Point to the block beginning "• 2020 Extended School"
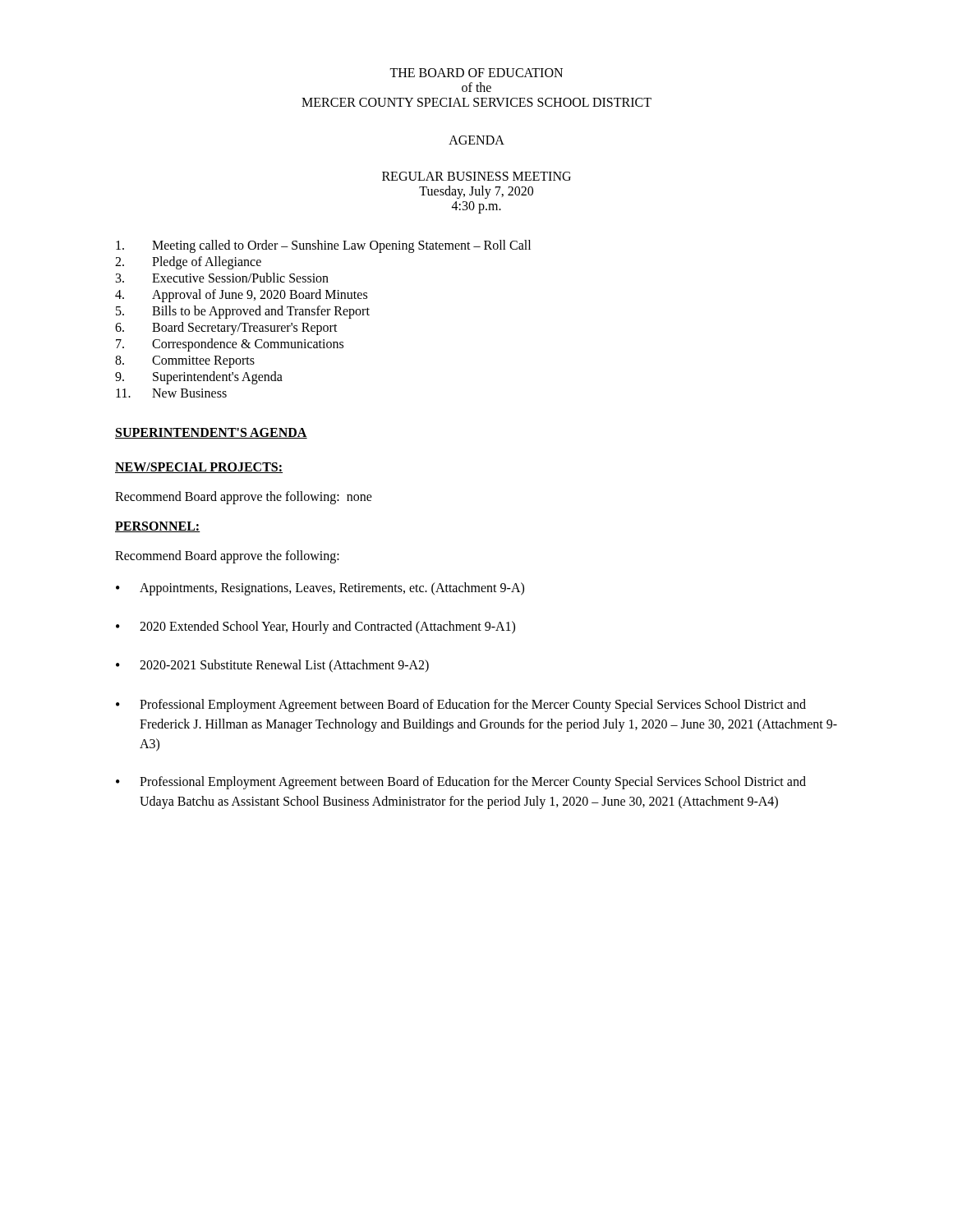Image resolution: width=953 pixels, height=1232 pixels. (x=476, y=627)
